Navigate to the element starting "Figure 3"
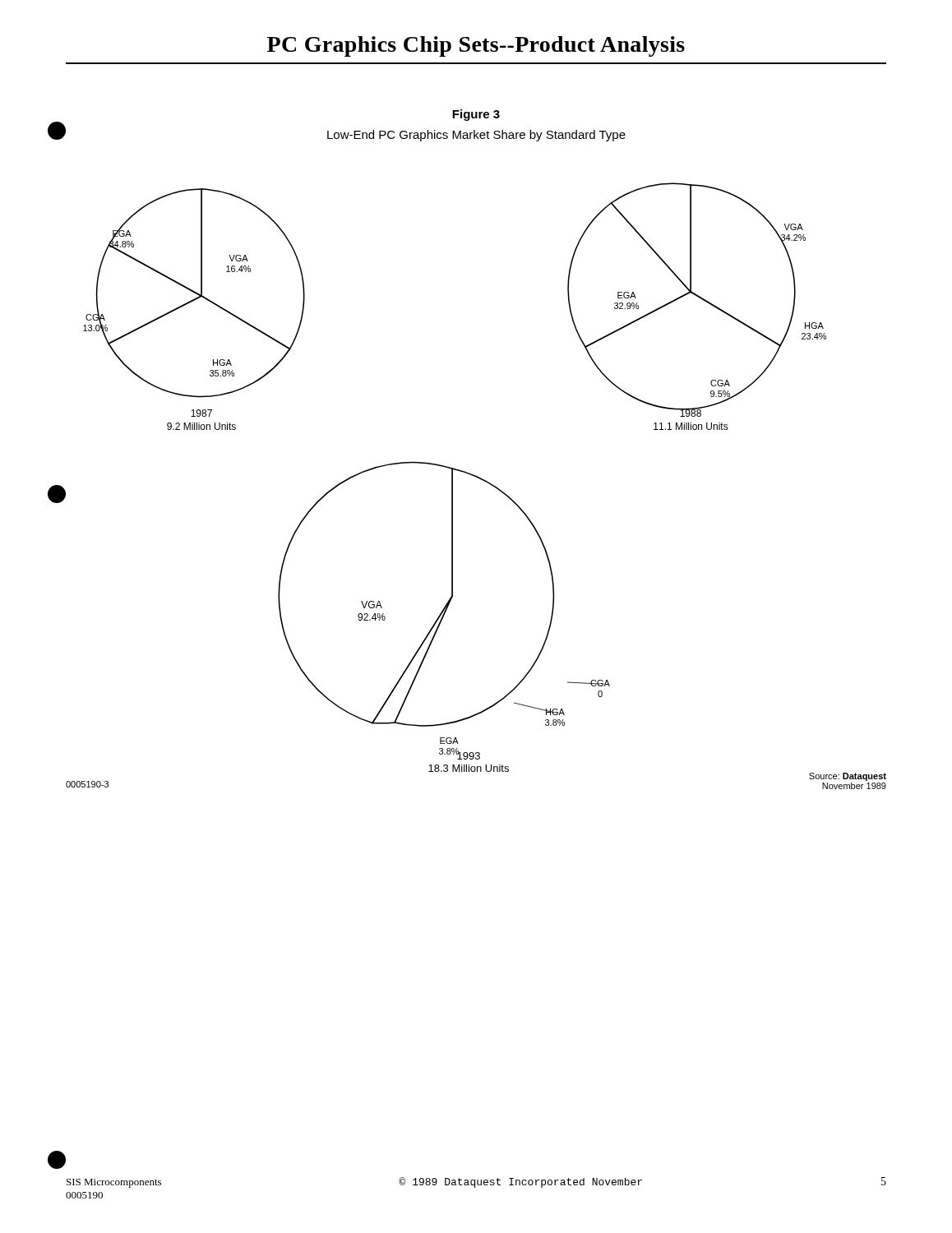Viewport: 952px width, 1233px height. (x=476, y=114)
